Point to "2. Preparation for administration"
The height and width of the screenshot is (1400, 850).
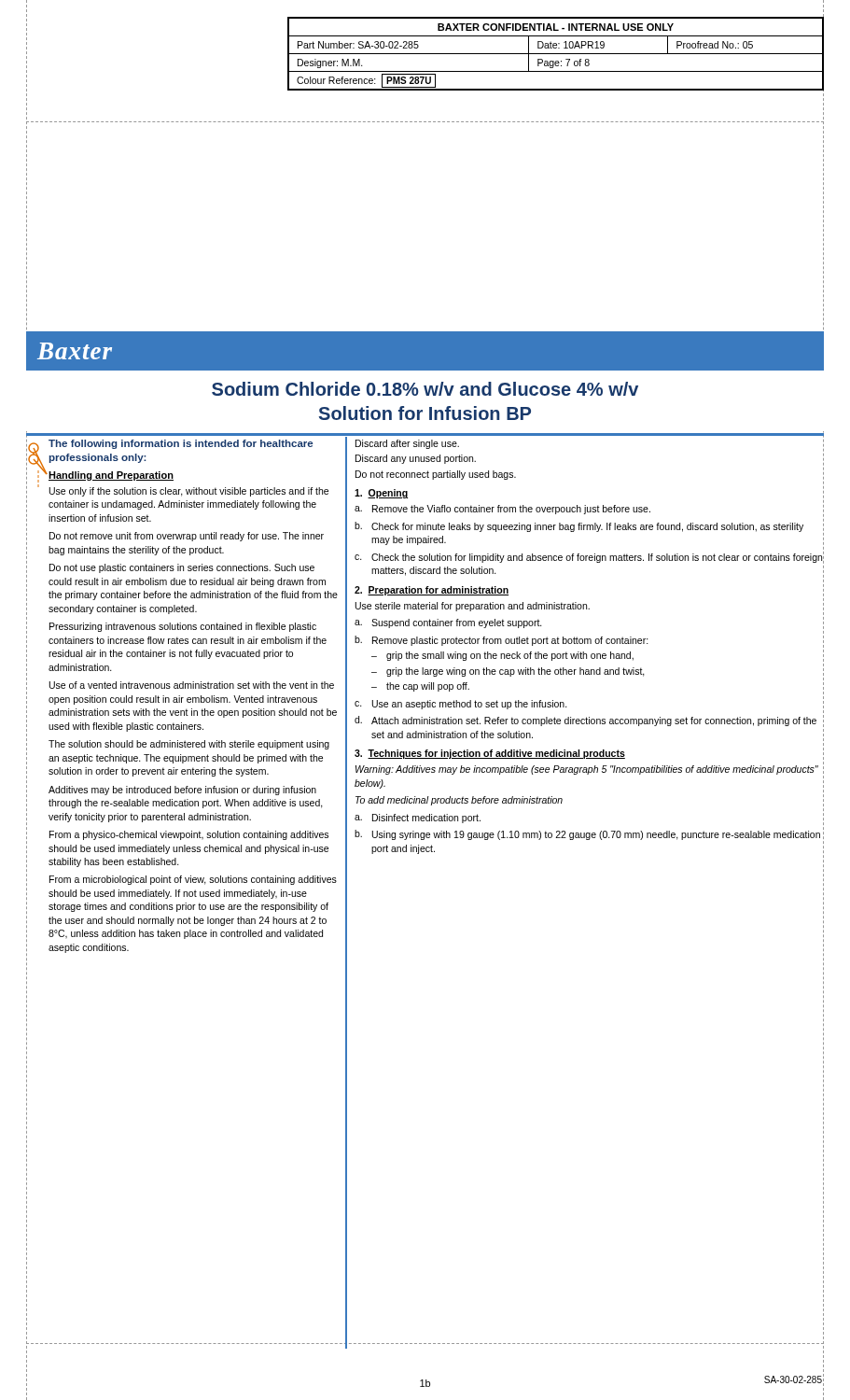(x=432, y=590)
